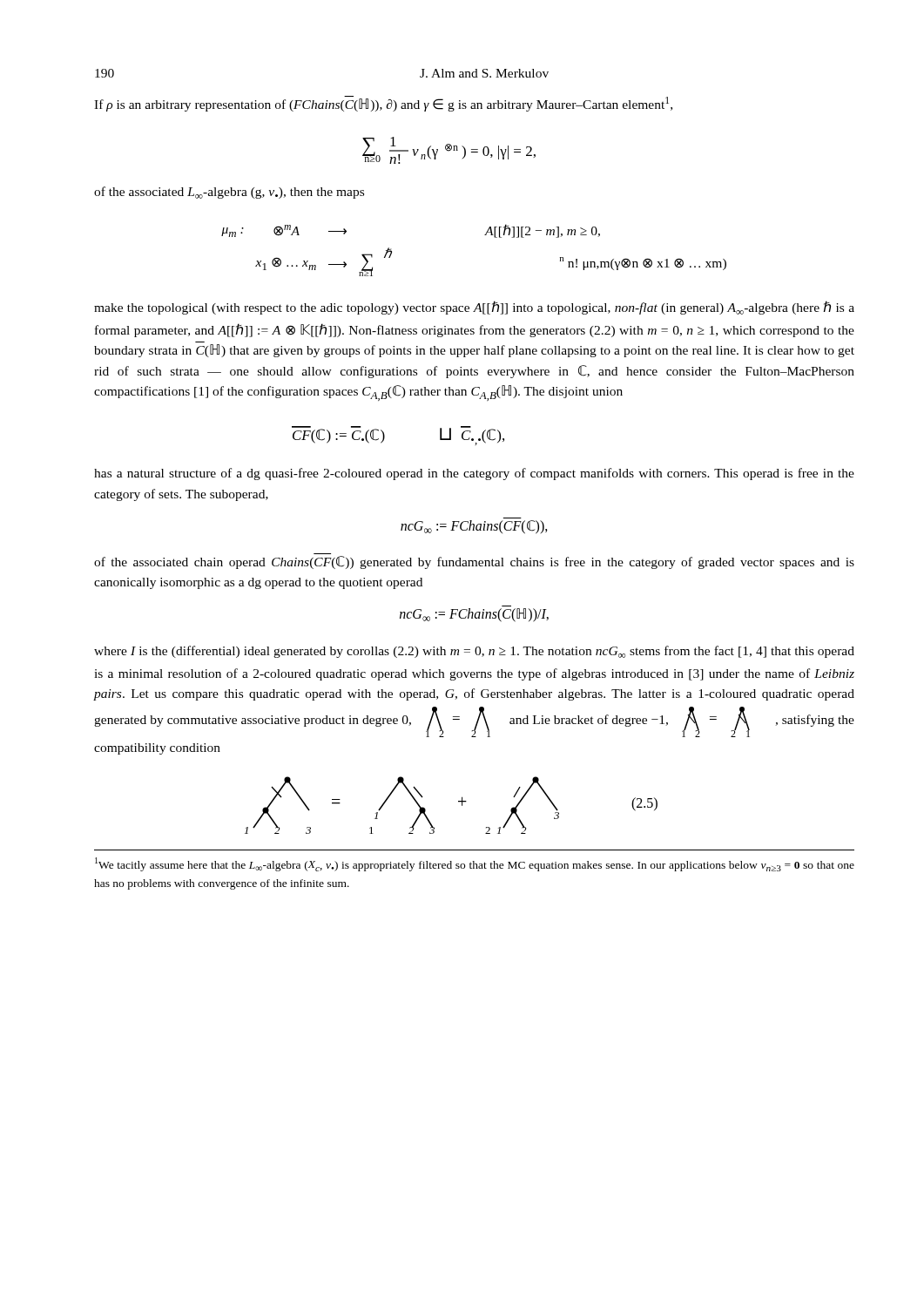Where is the passage that starts "has a natural structure of"?
Screen dimensions: 1307x924
(x=474, y=483)
